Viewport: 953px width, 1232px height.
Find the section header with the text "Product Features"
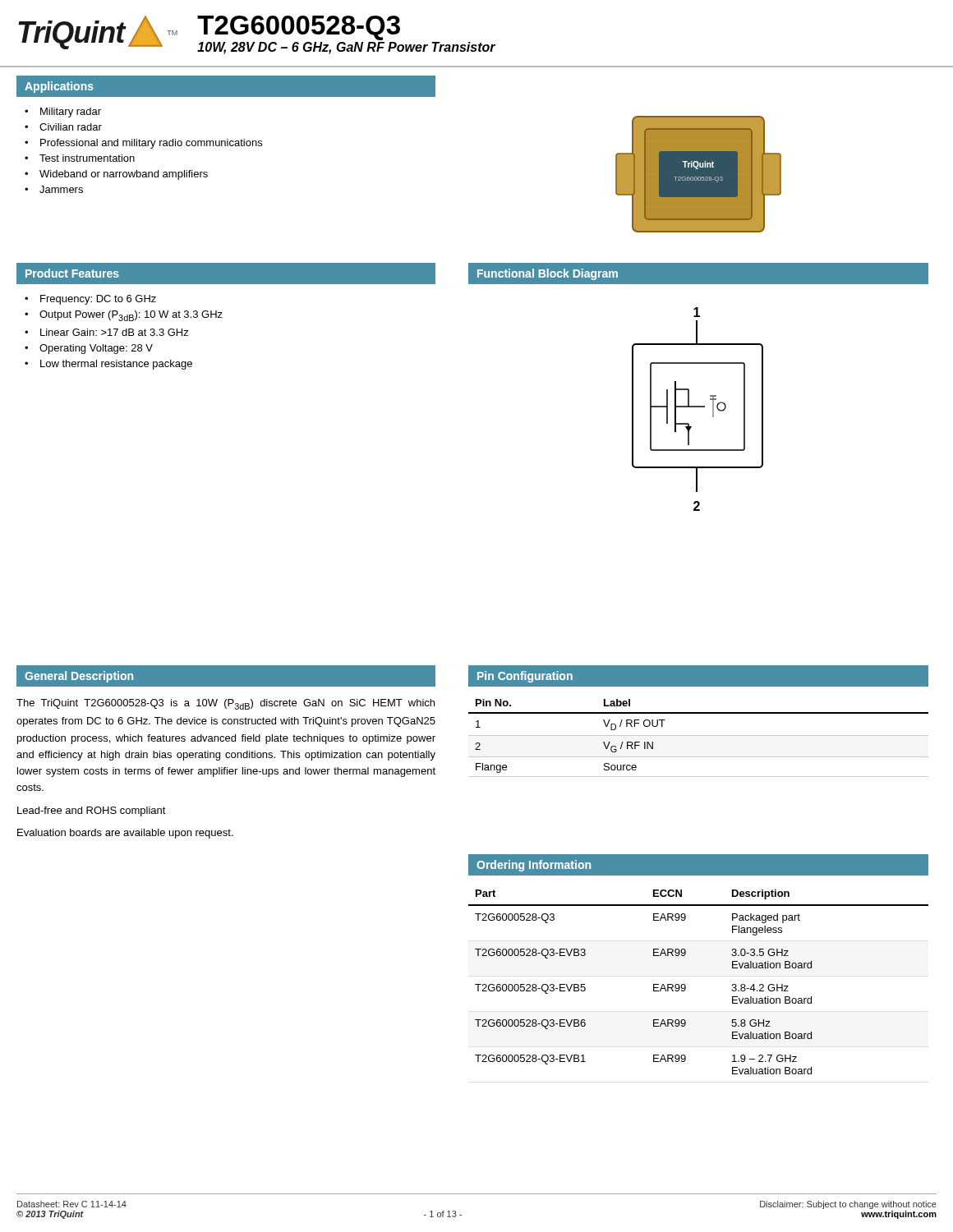(x=72, y=274)
